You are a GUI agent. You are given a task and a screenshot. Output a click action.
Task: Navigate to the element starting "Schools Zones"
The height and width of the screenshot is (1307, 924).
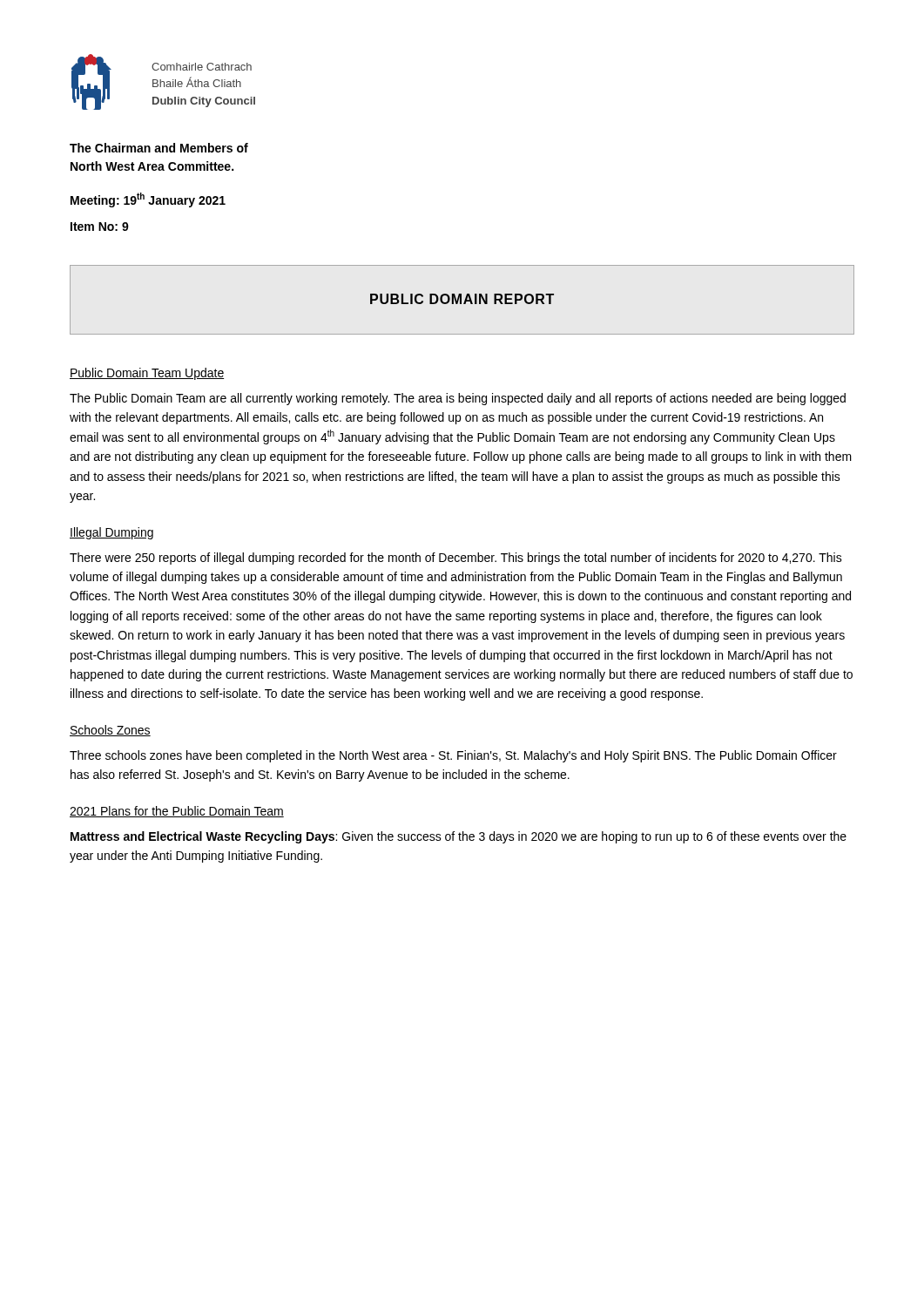[x=110, y=730]
